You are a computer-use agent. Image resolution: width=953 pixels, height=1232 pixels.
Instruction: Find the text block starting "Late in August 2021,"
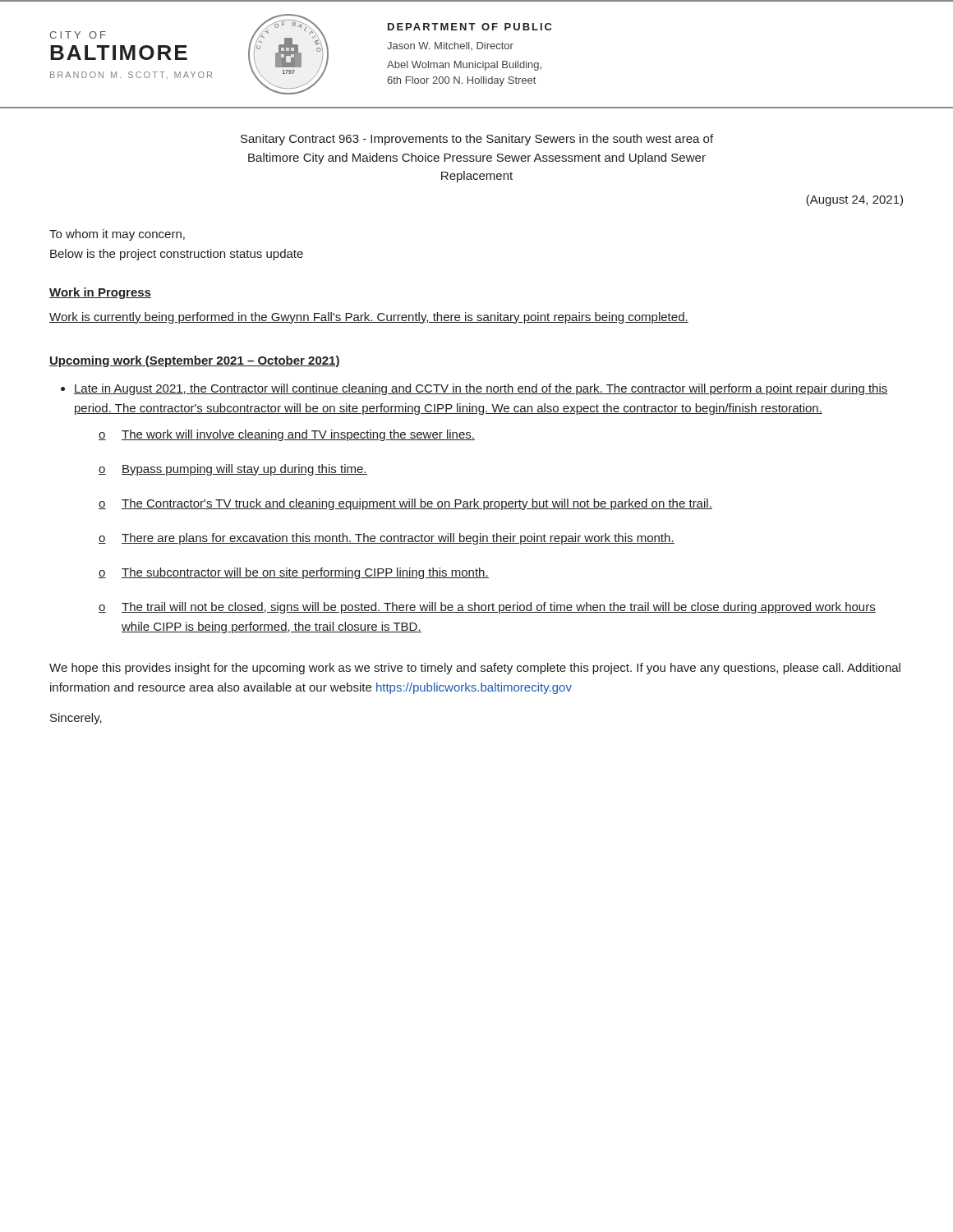489,508
